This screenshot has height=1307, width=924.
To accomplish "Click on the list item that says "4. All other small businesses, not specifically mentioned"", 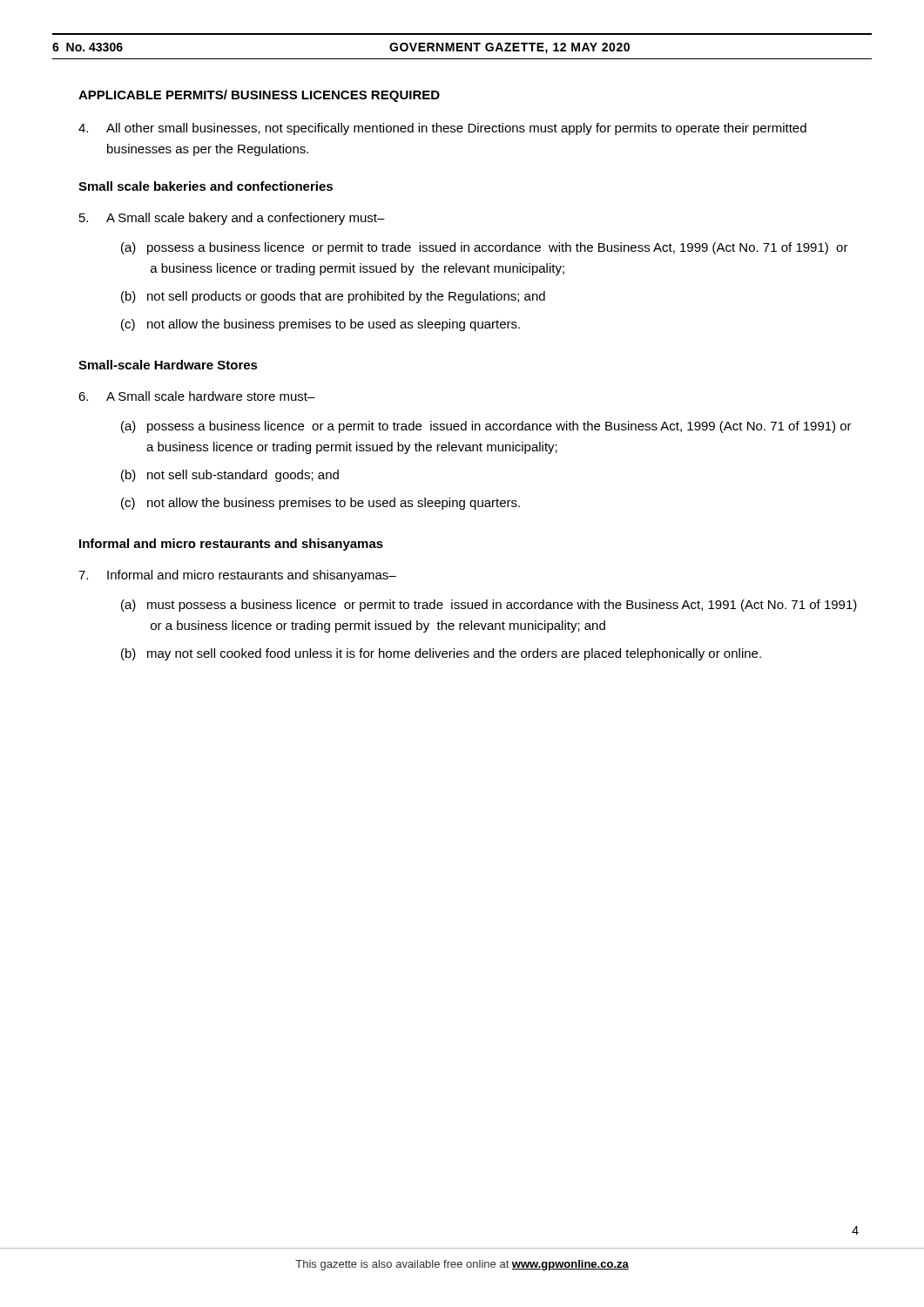I will tap(469, 139).
